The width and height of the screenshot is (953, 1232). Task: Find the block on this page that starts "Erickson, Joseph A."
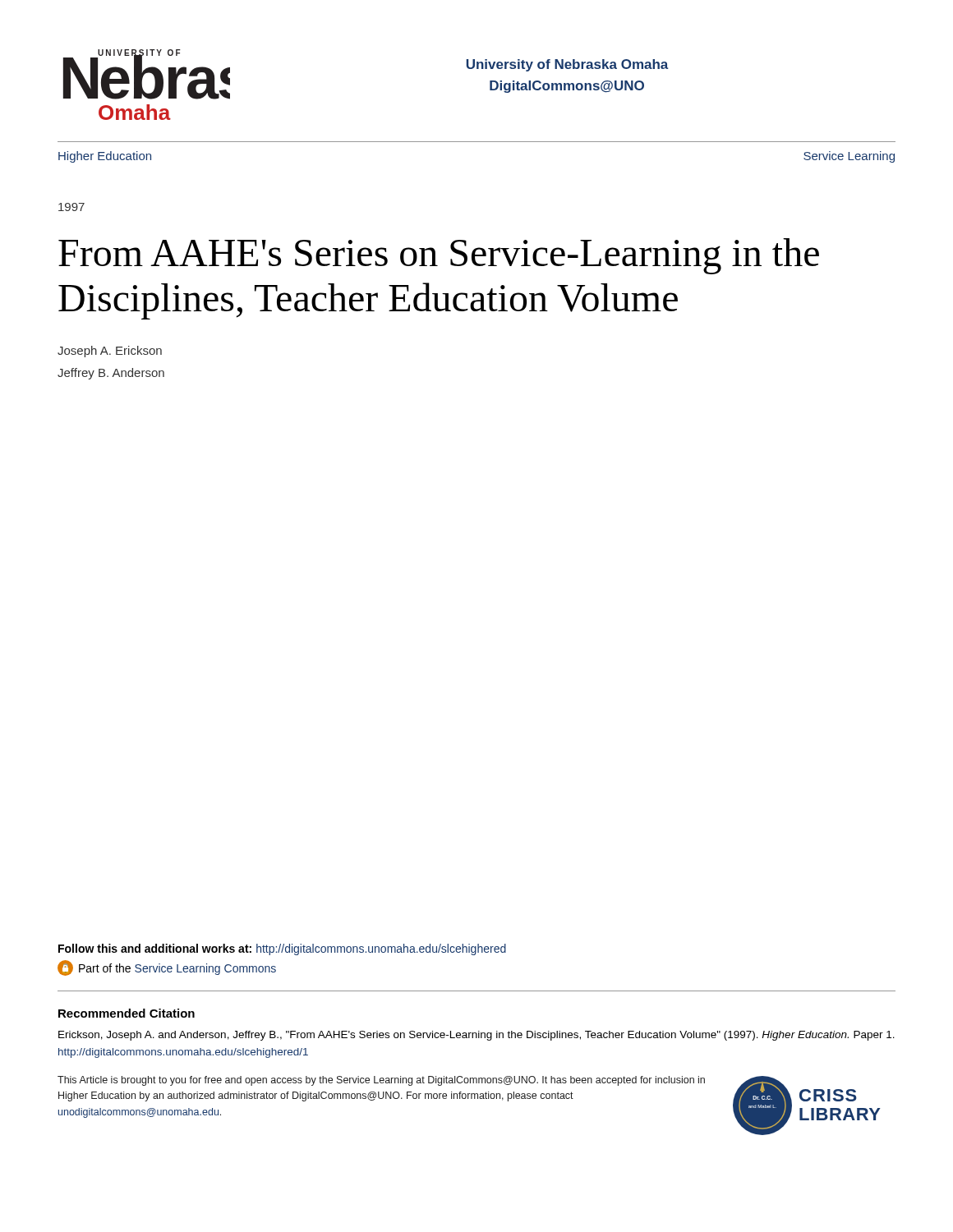point(476,1043)
